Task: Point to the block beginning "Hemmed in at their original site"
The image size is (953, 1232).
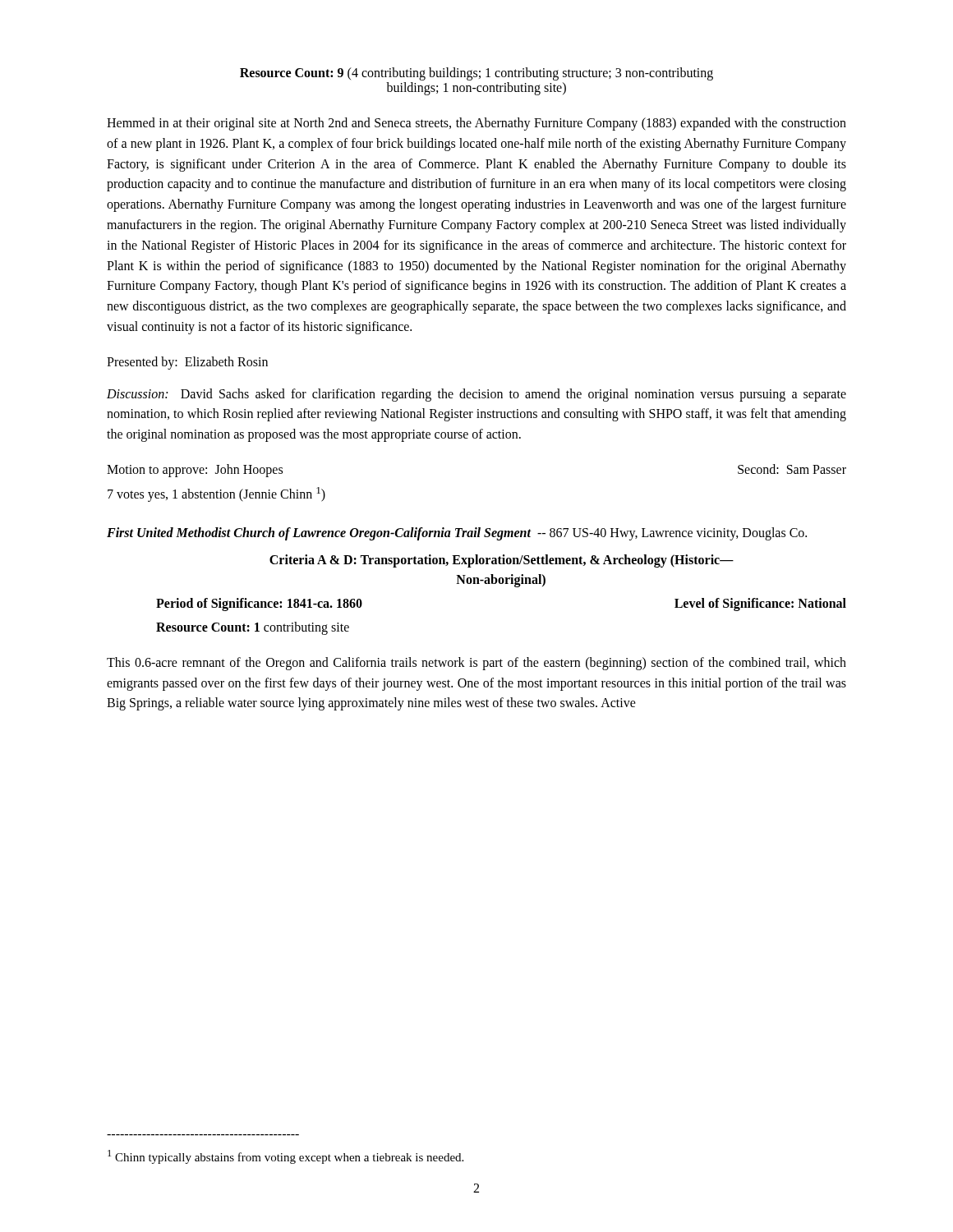Action: [476, 225]
